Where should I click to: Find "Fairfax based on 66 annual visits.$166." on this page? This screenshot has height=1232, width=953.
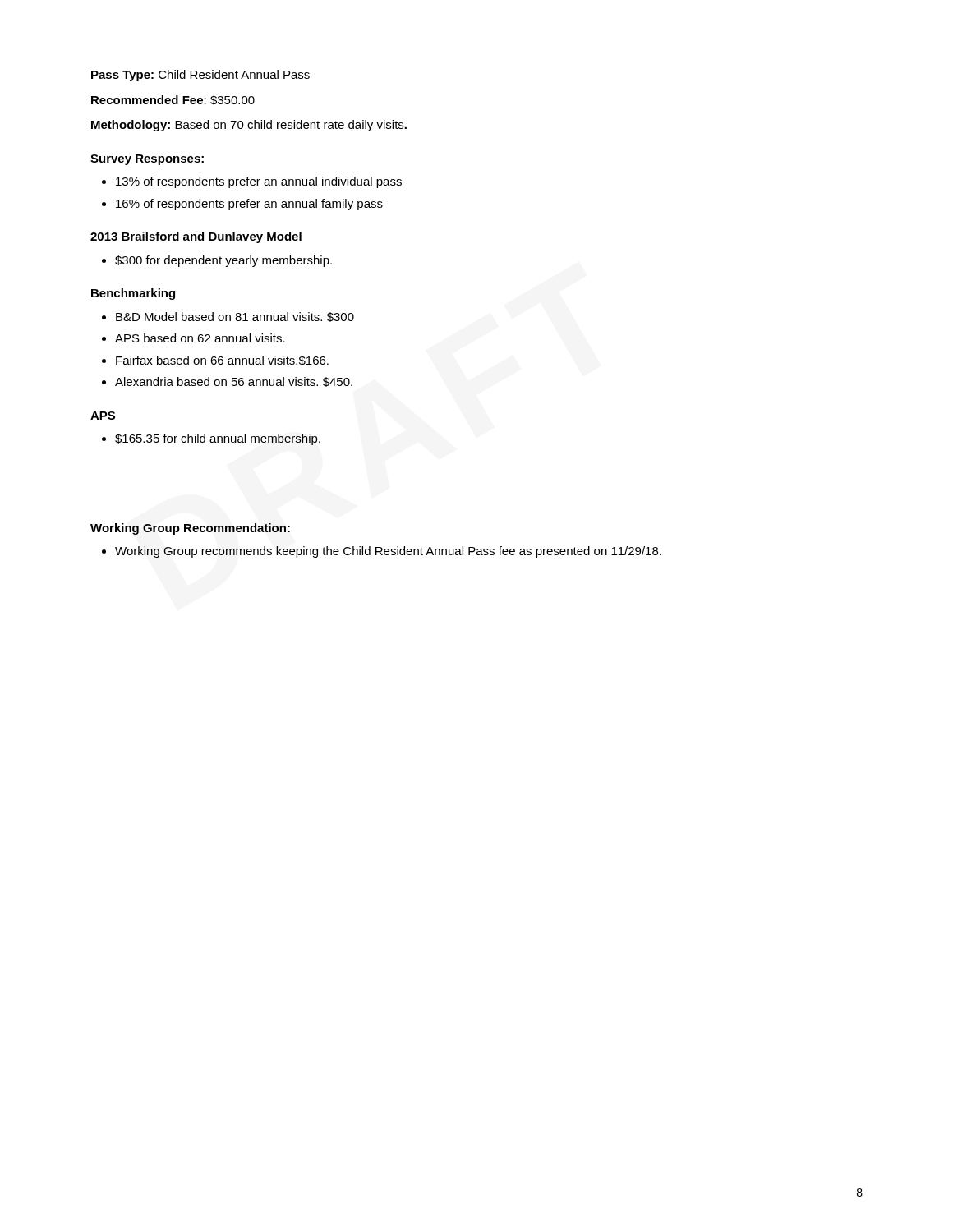click(222, 360)
